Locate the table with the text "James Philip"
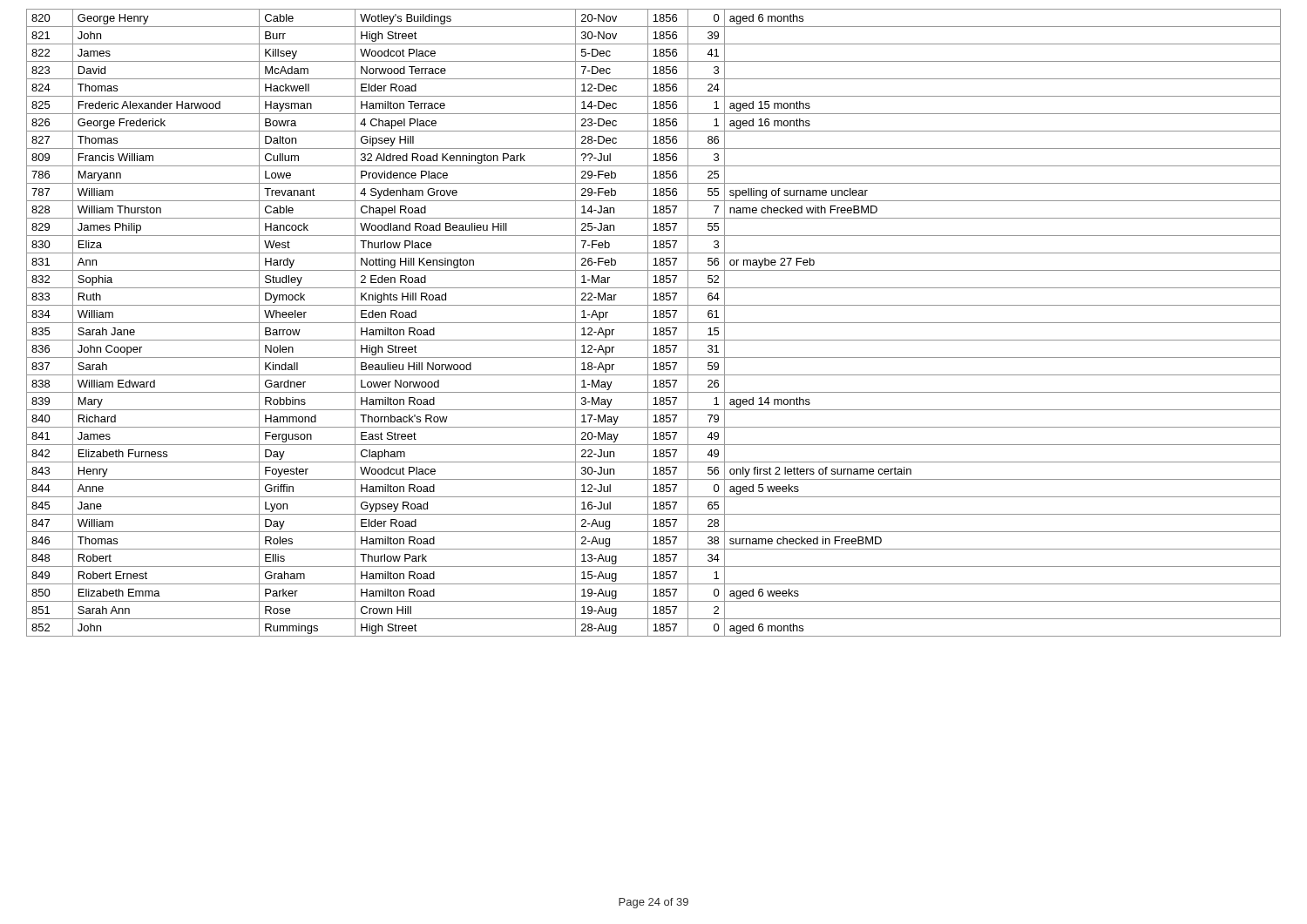This screenshot has width=1307, height=924. (654, 323)
